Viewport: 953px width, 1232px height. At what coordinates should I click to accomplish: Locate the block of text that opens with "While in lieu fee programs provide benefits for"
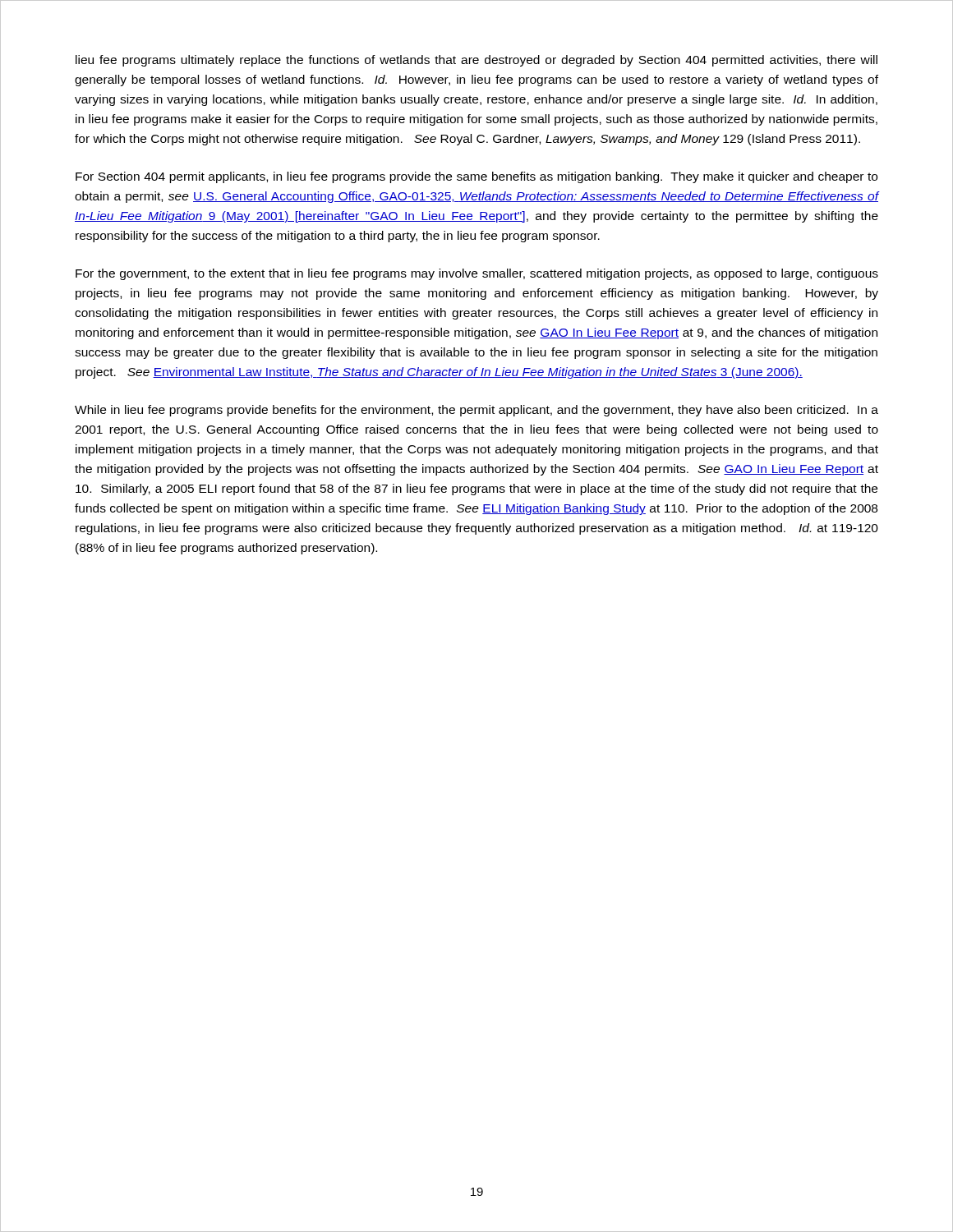click(476, 479)
